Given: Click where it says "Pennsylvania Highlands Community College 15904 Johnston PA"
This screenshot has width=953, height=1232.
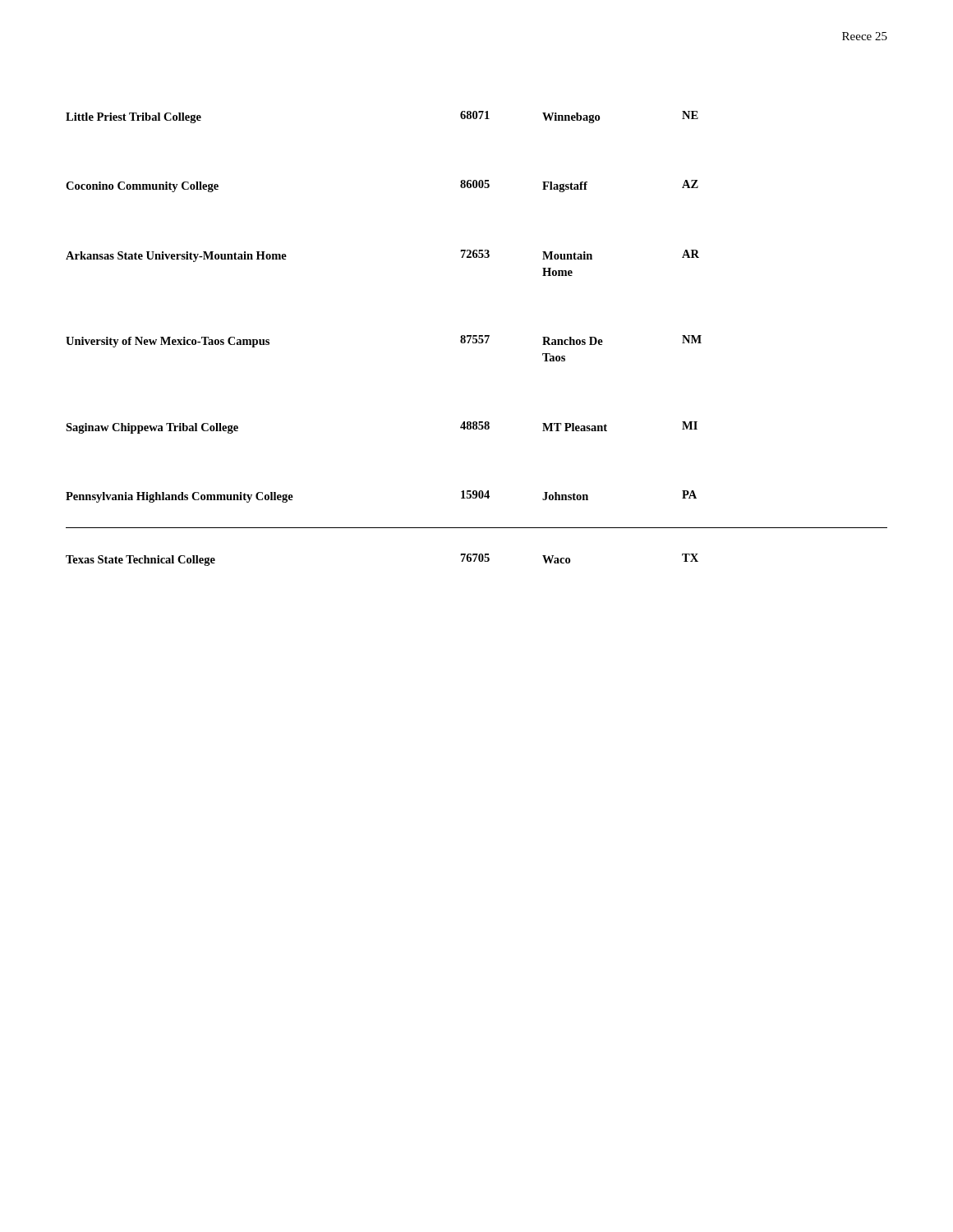Looking at the screenshot, I should click(x=176, y=496).
